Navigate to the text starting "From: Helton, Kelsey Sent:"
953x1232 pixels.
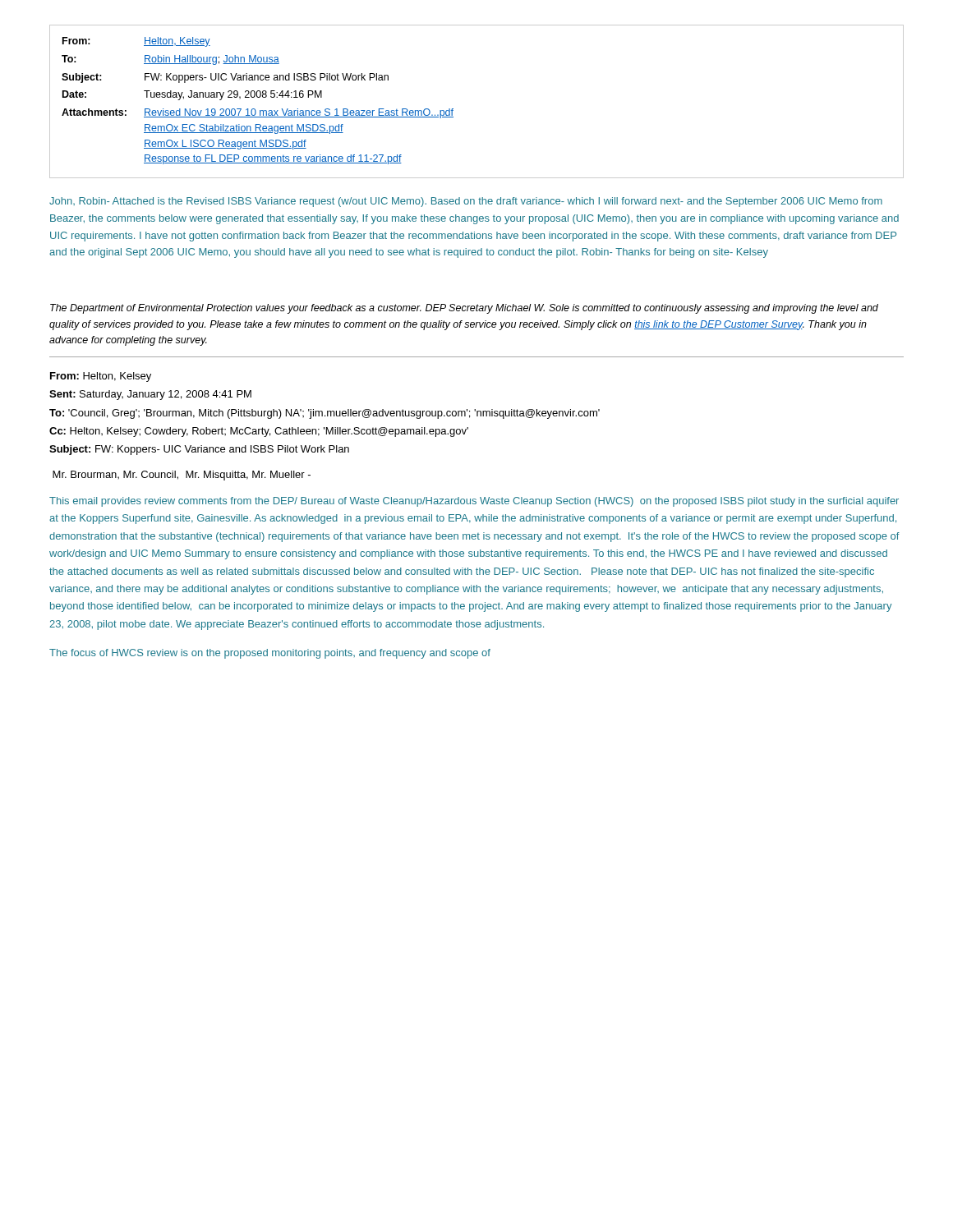coord(325,412)
